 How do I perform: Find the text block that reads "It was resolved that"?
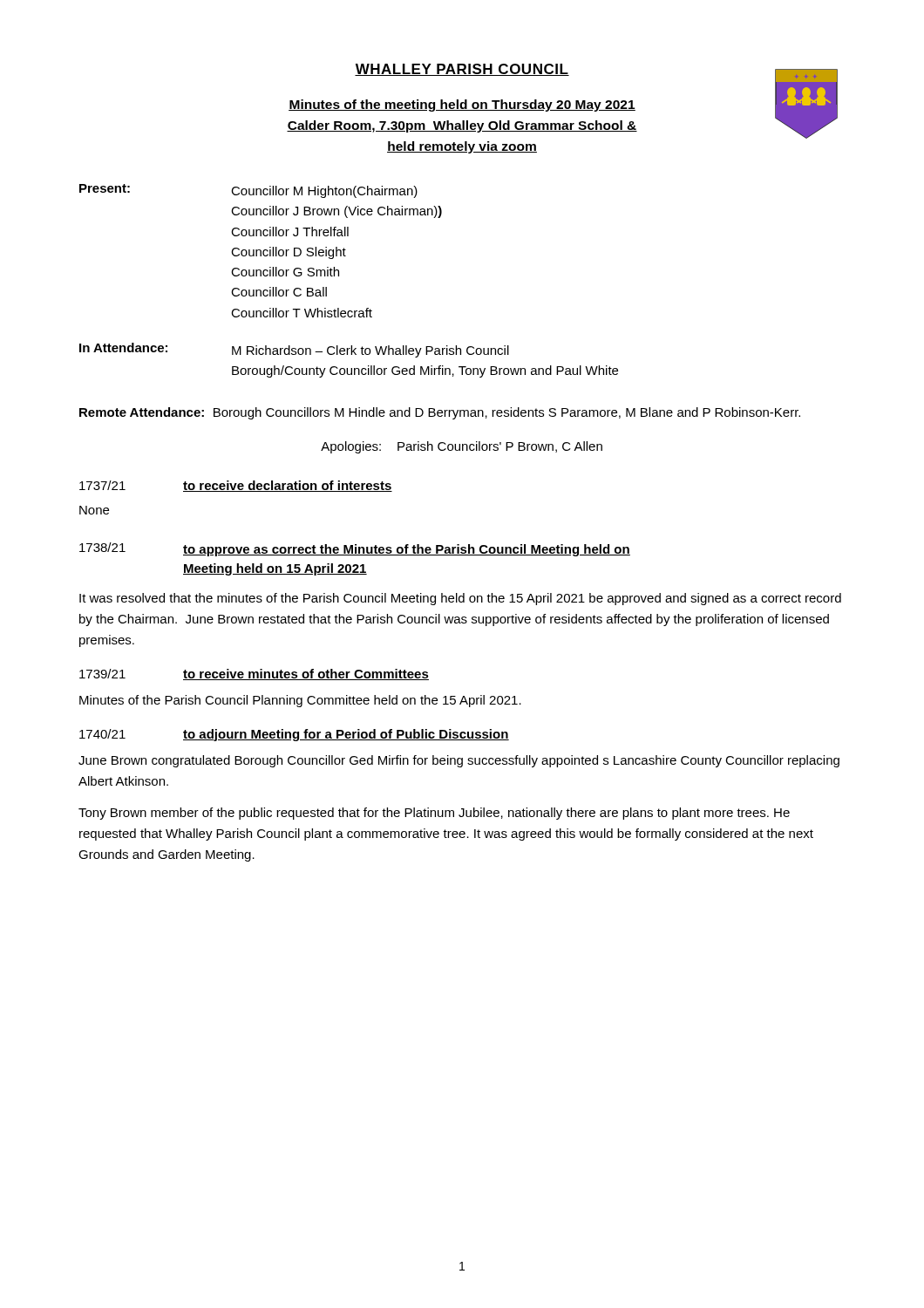tap(460, 618)
